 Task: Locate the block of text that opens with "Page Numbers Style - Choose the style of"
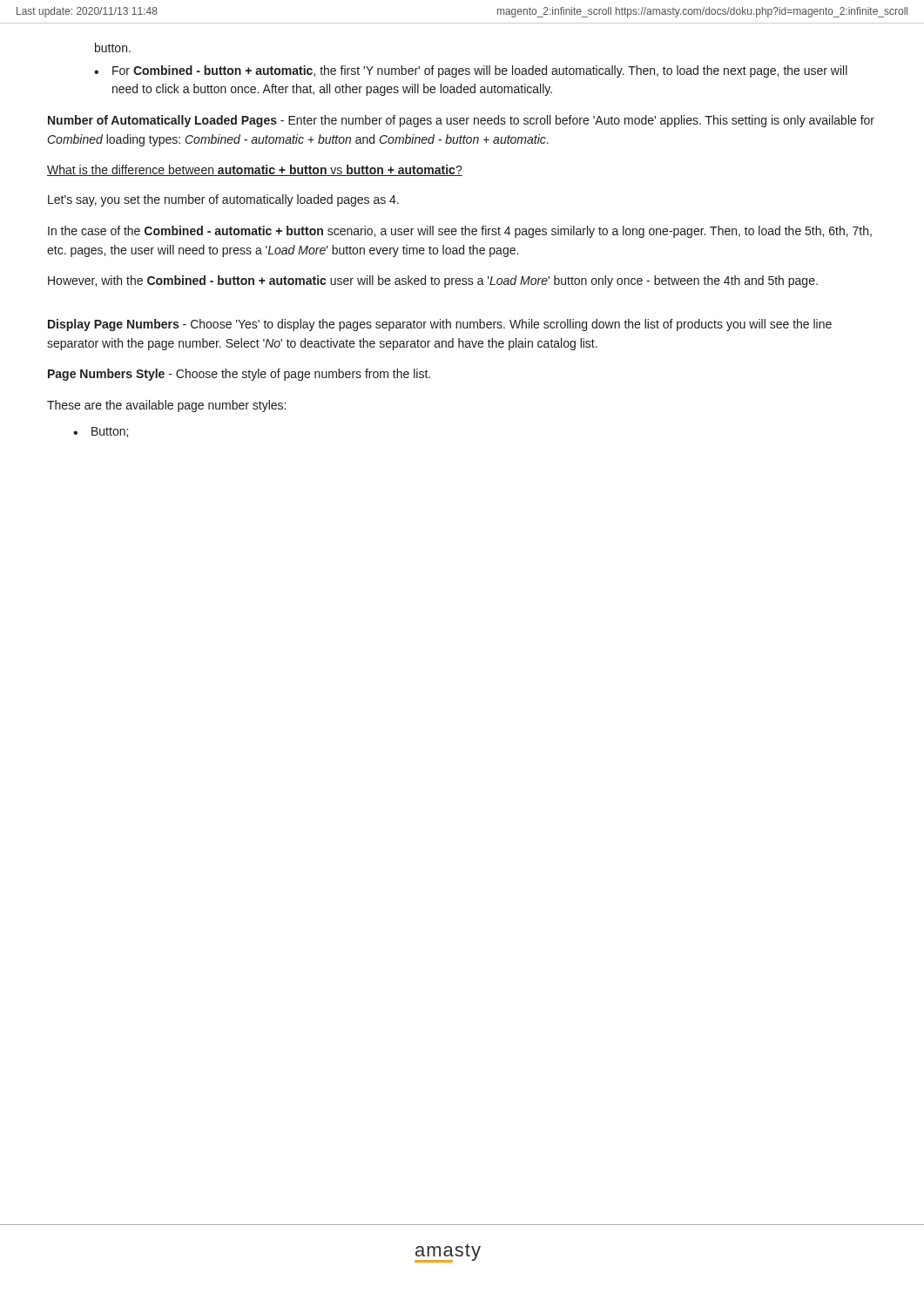(239, 374)
